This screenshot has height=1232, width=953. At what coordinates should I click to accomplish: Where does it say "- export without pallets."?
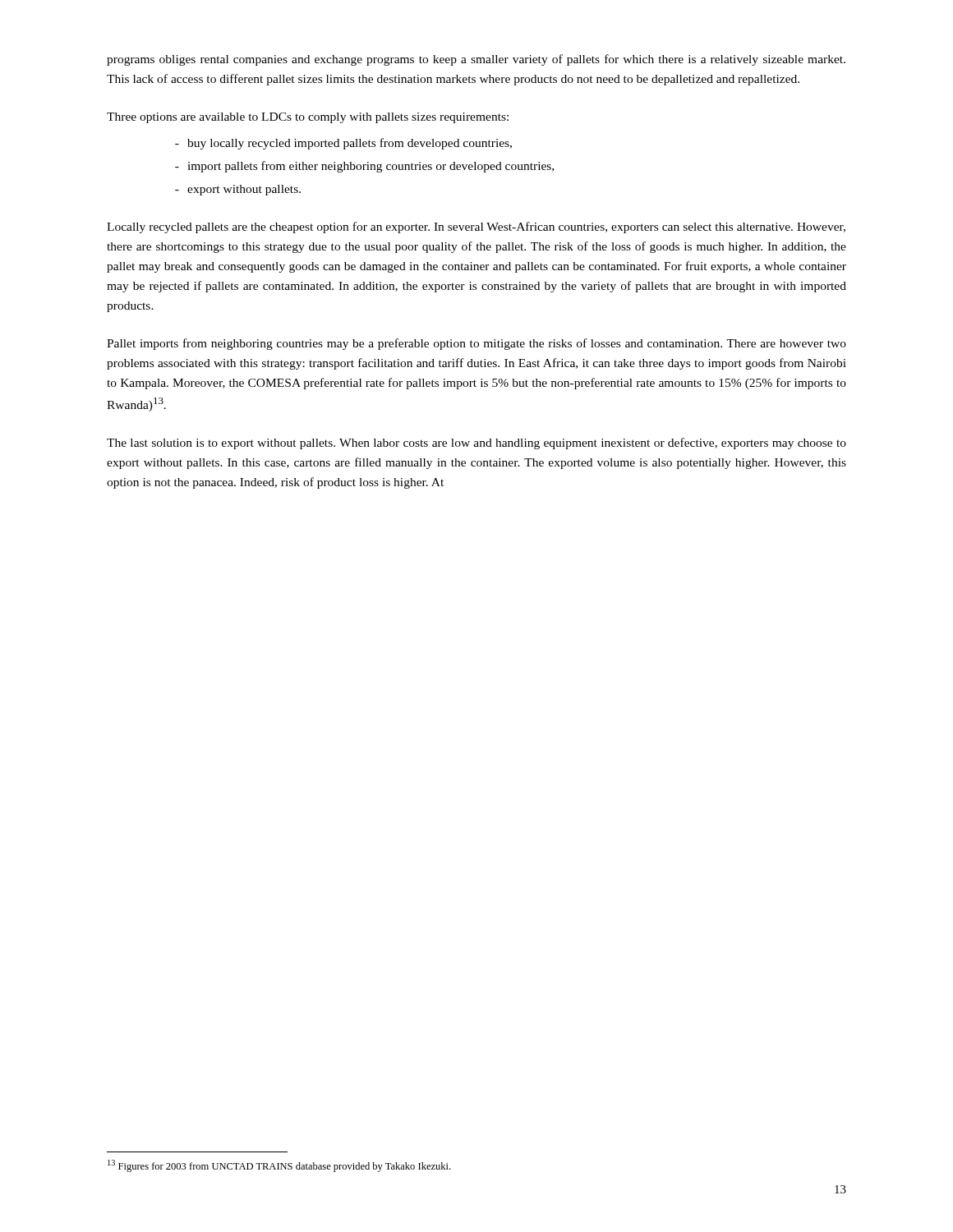[229, 189]
